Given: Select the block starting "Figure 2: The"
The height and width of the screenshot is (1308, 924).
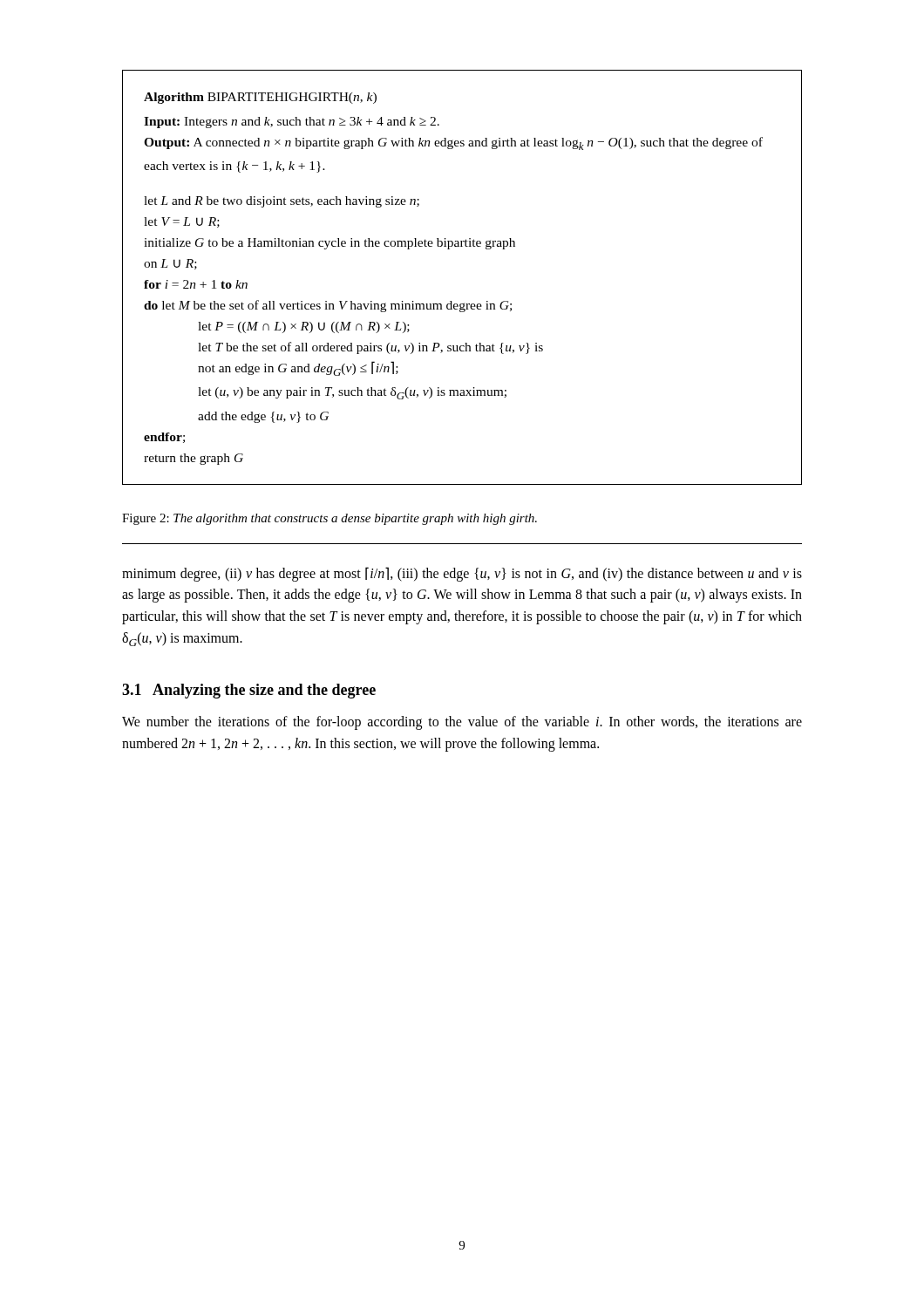Looking at the screenshot, I should click(330, 518).
